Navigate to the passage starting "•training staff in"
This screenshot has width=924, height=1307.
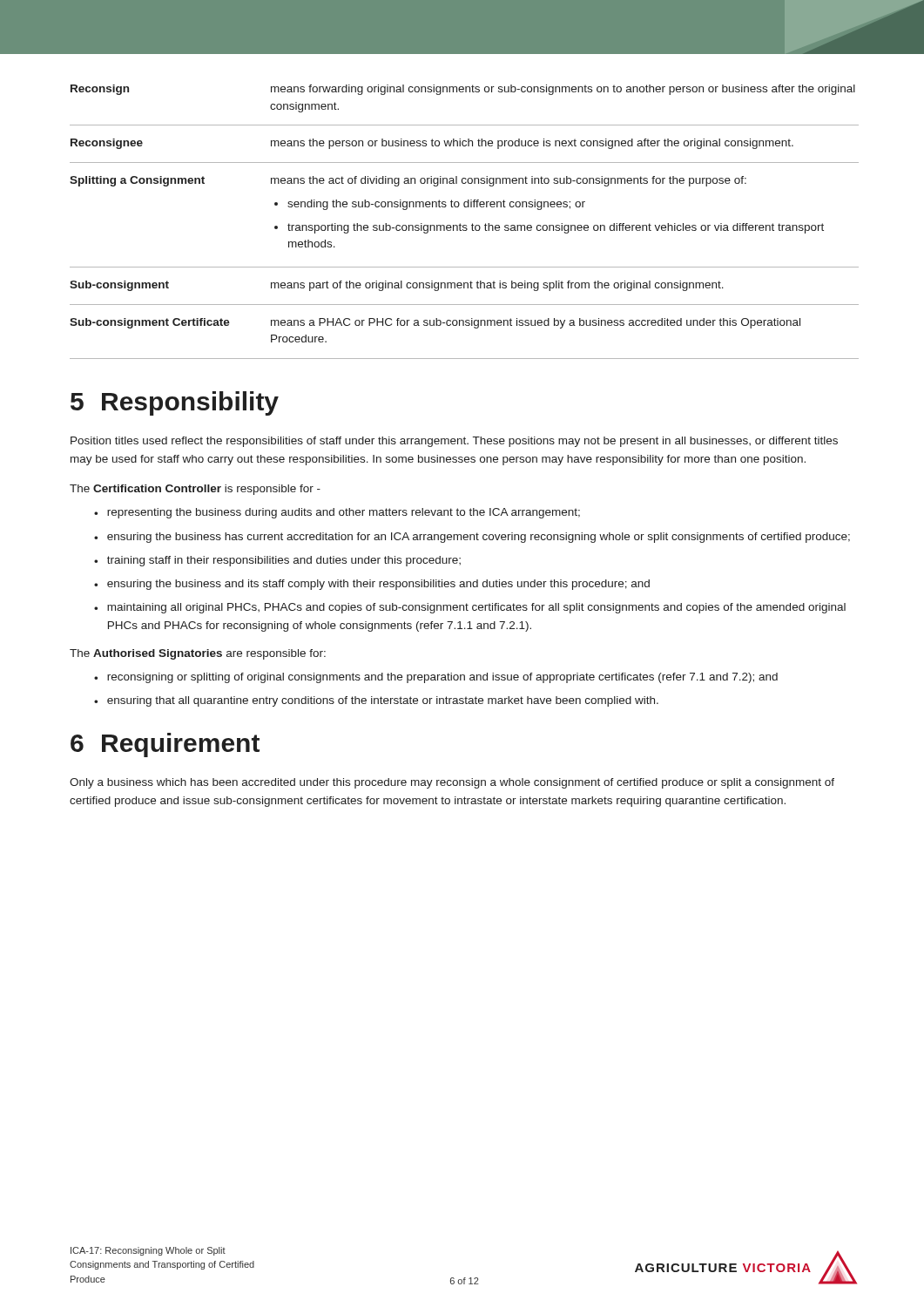(278, 561)
